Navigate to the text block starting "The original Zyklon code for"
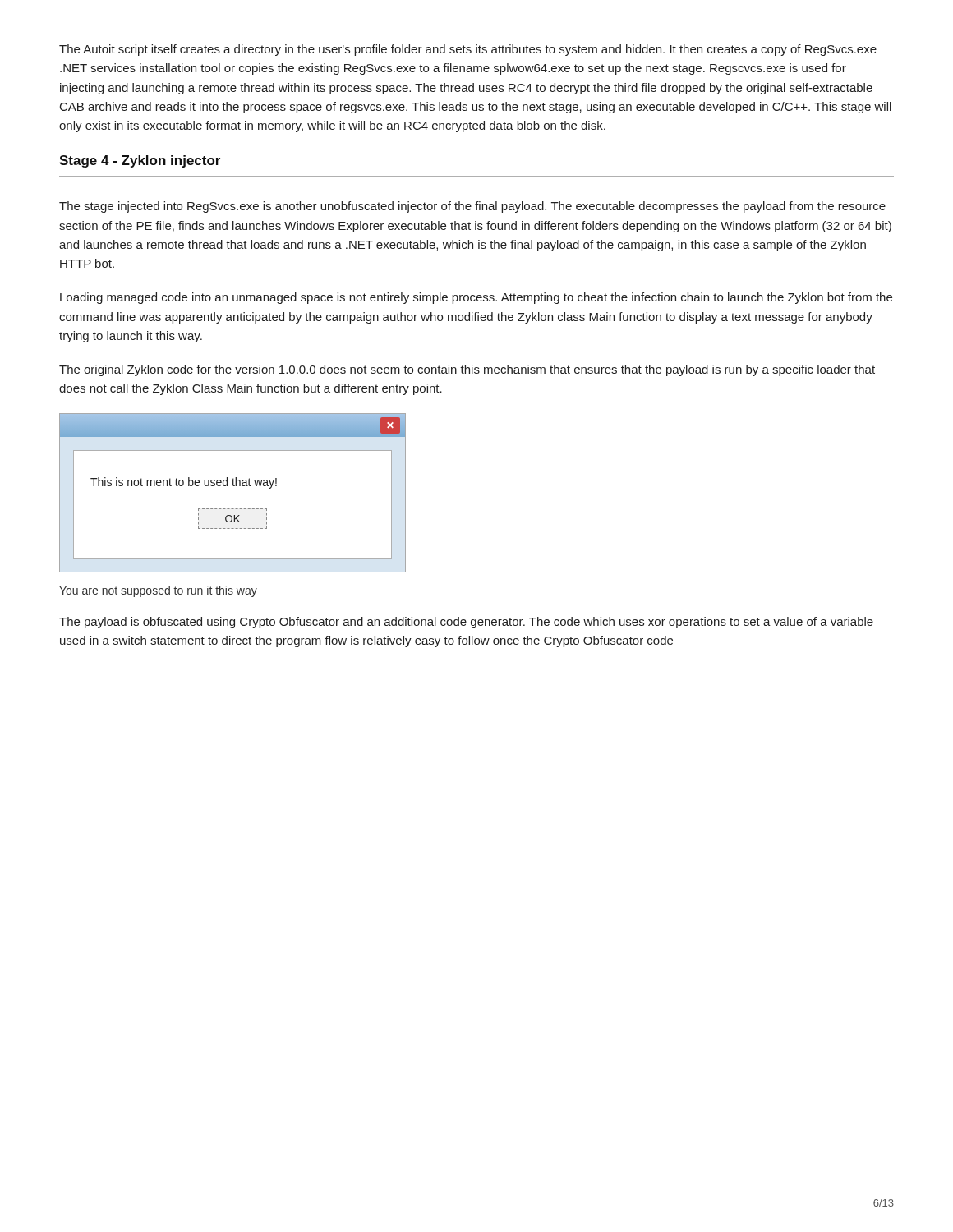This screenshot has width=953, height=1232. tap(467, 379)
